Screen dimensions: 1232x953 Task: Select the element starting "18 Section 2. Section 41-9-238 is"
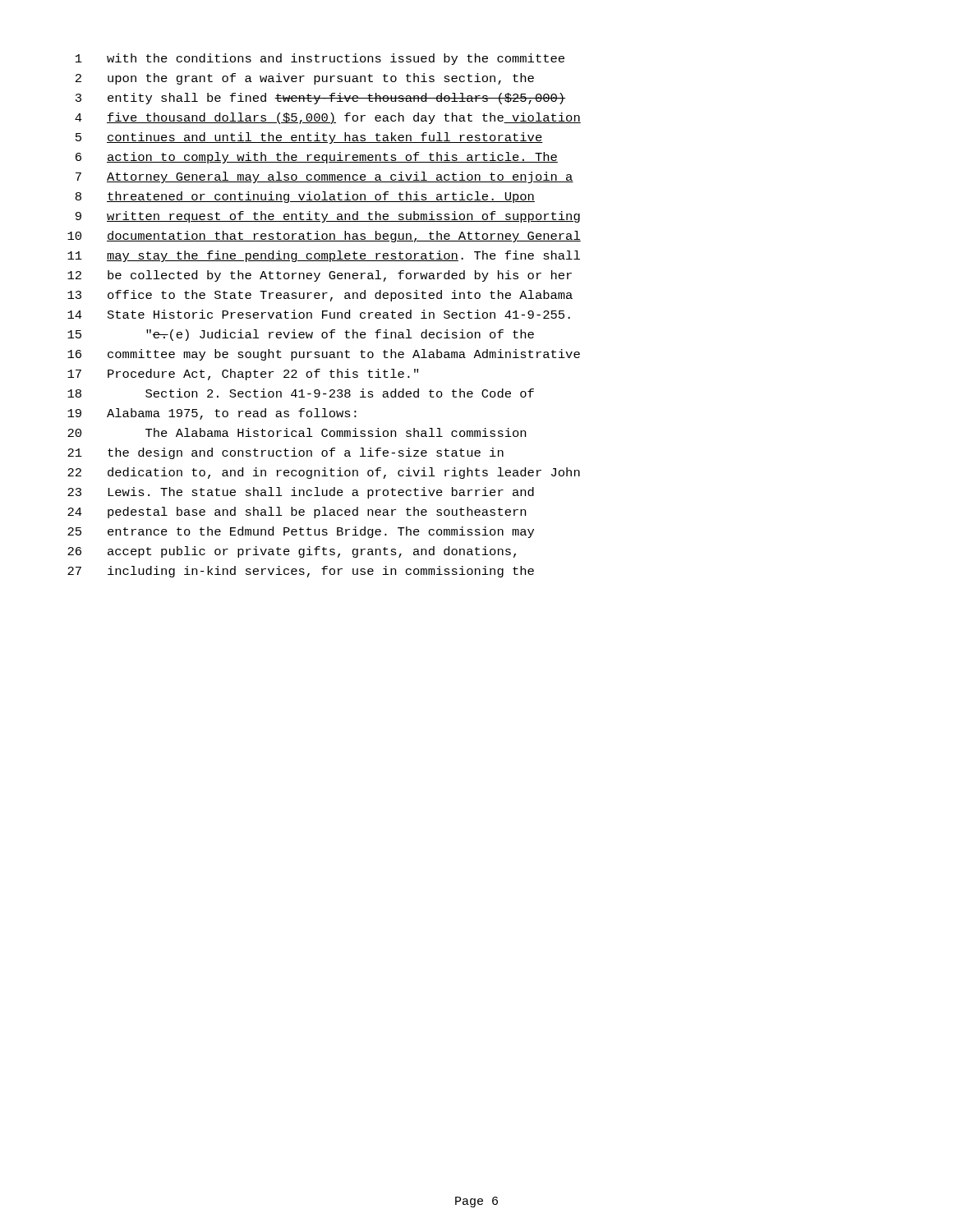444,394
